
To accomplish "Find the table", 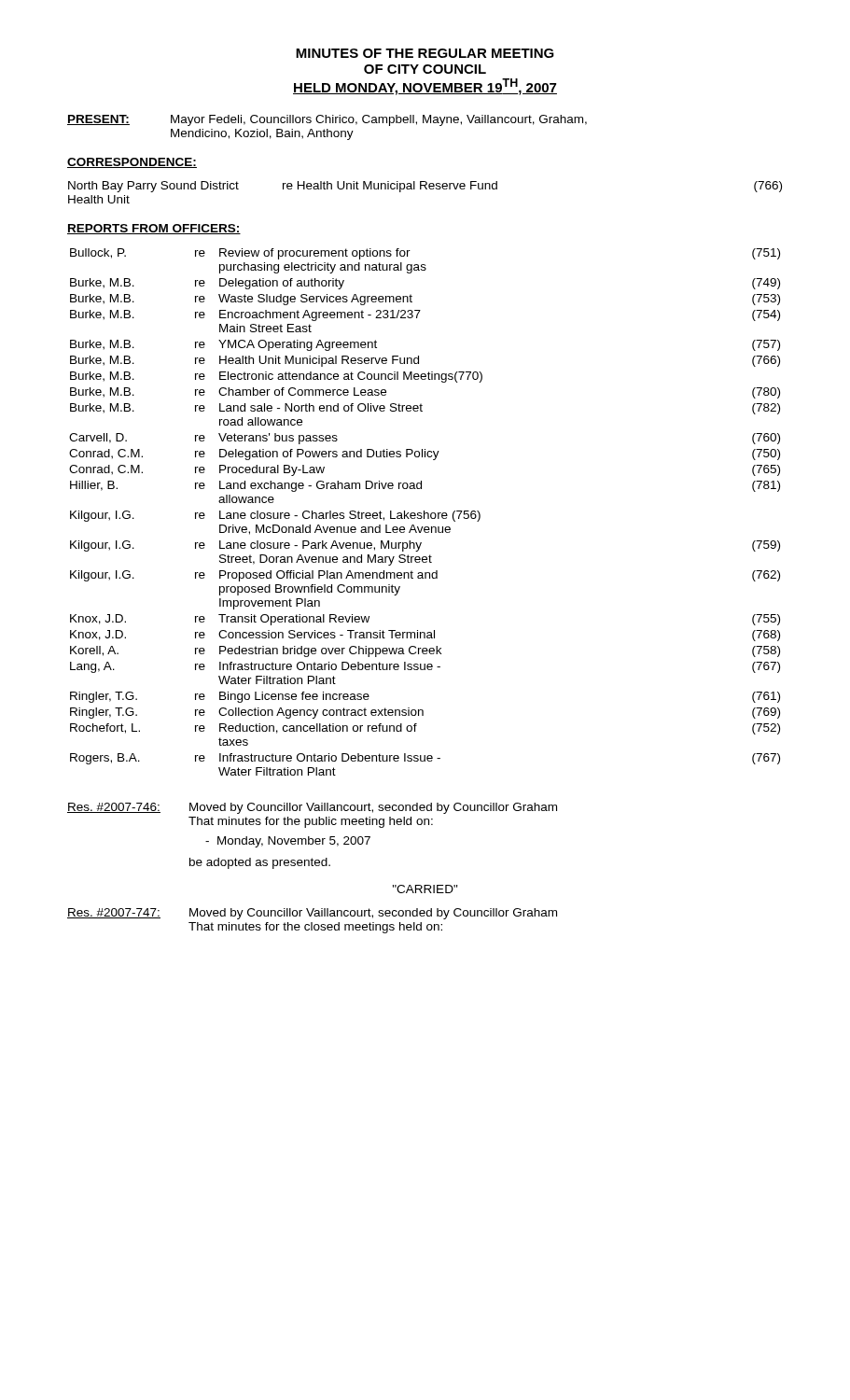I will pos(425,512).
